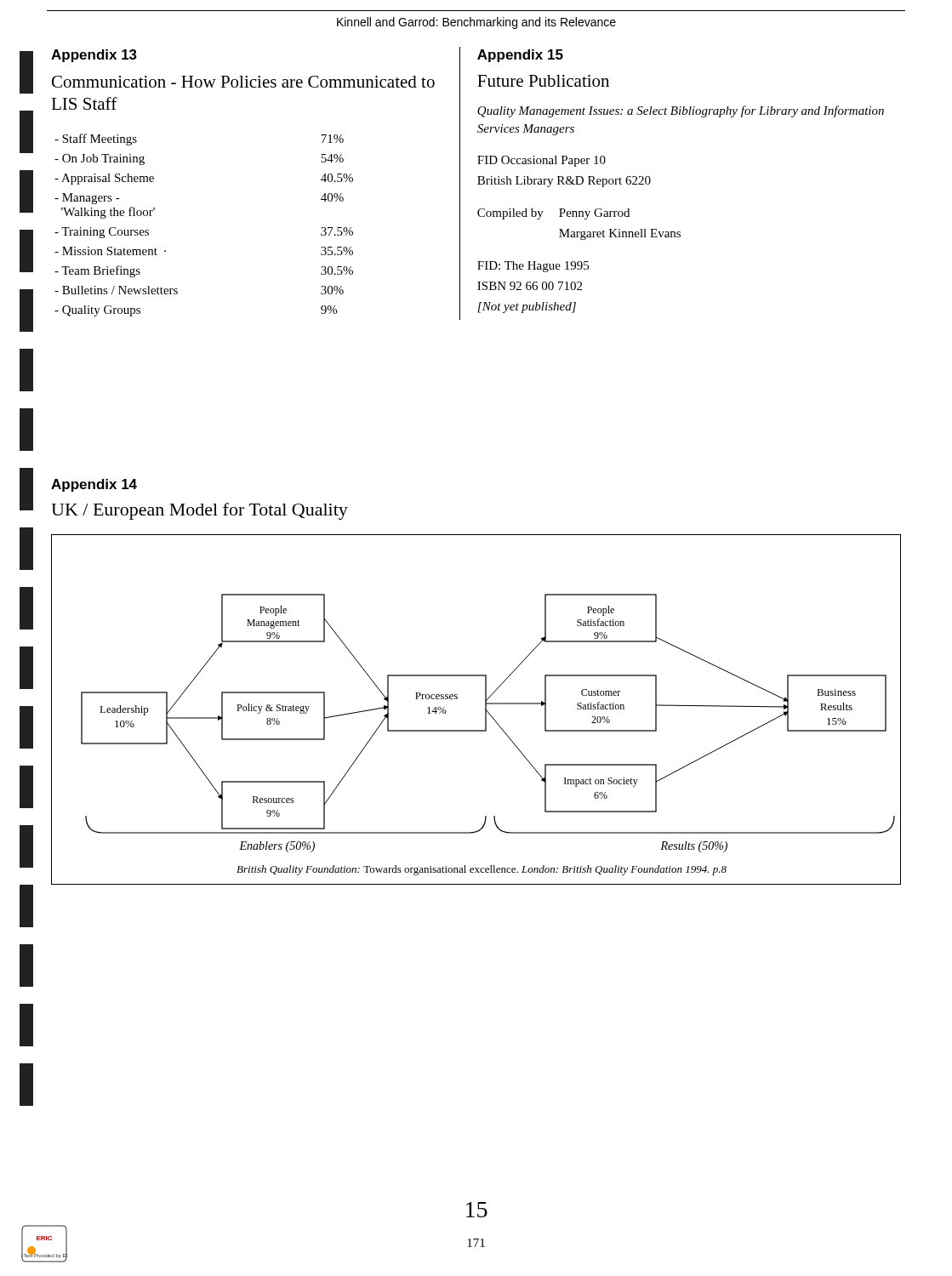
Task: Select the text starting "Future Publication"
Action: [543, 81]
